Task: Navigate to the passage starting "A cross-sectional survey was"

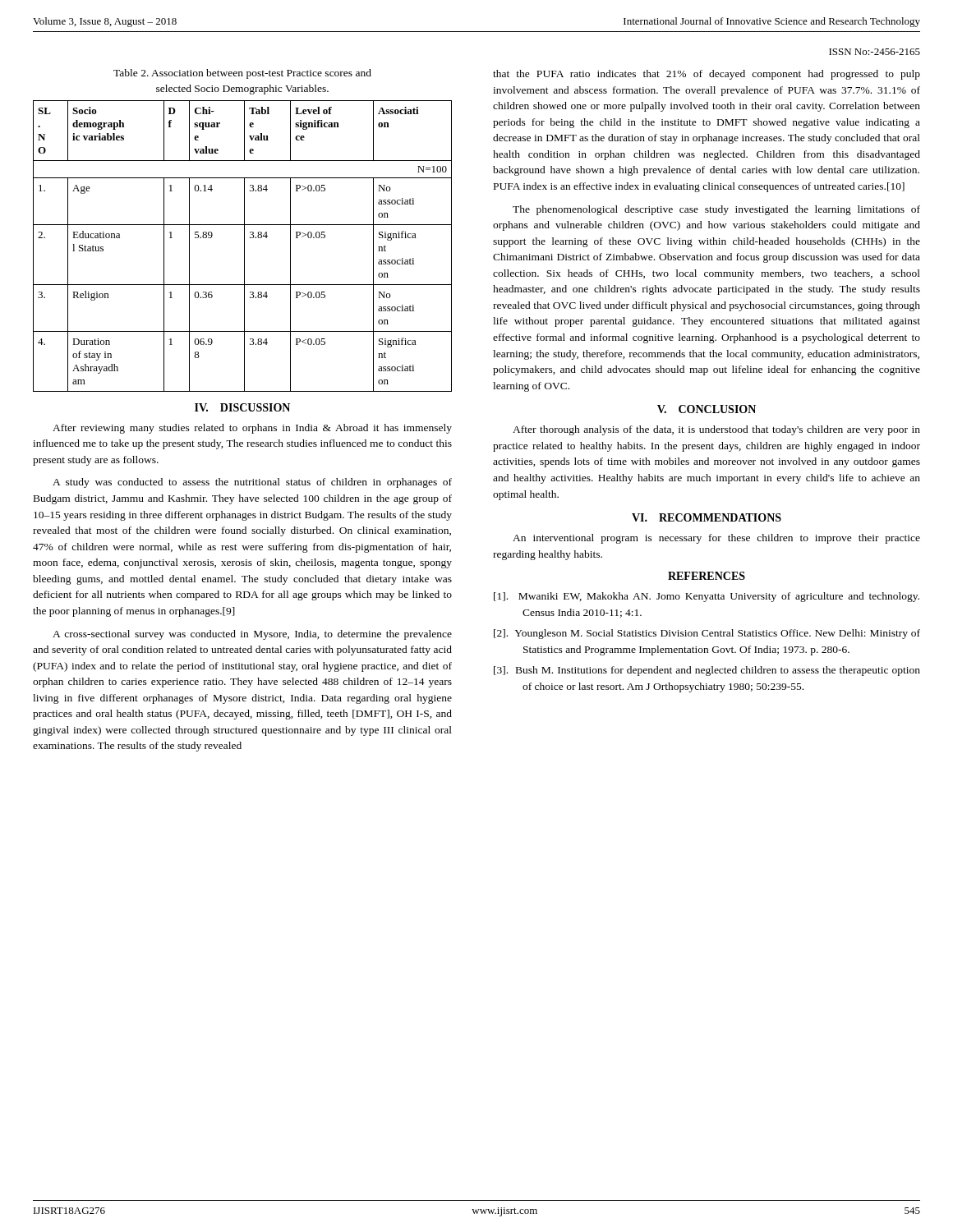Action: (242, 689)
